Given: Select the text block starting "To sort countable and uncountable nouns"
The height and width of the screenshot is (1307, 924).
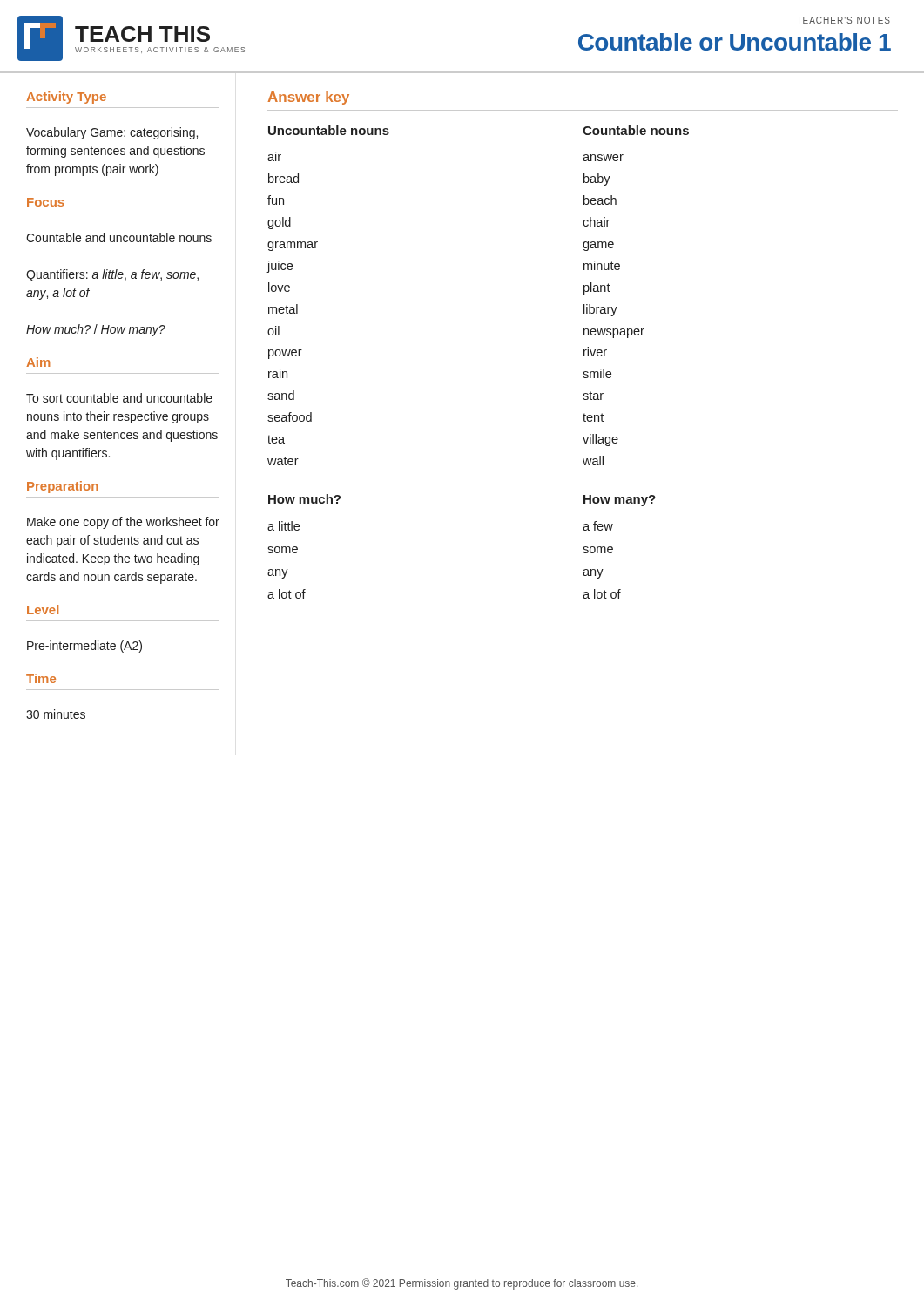Looking at the screenshot, I should tap(123, 426).
